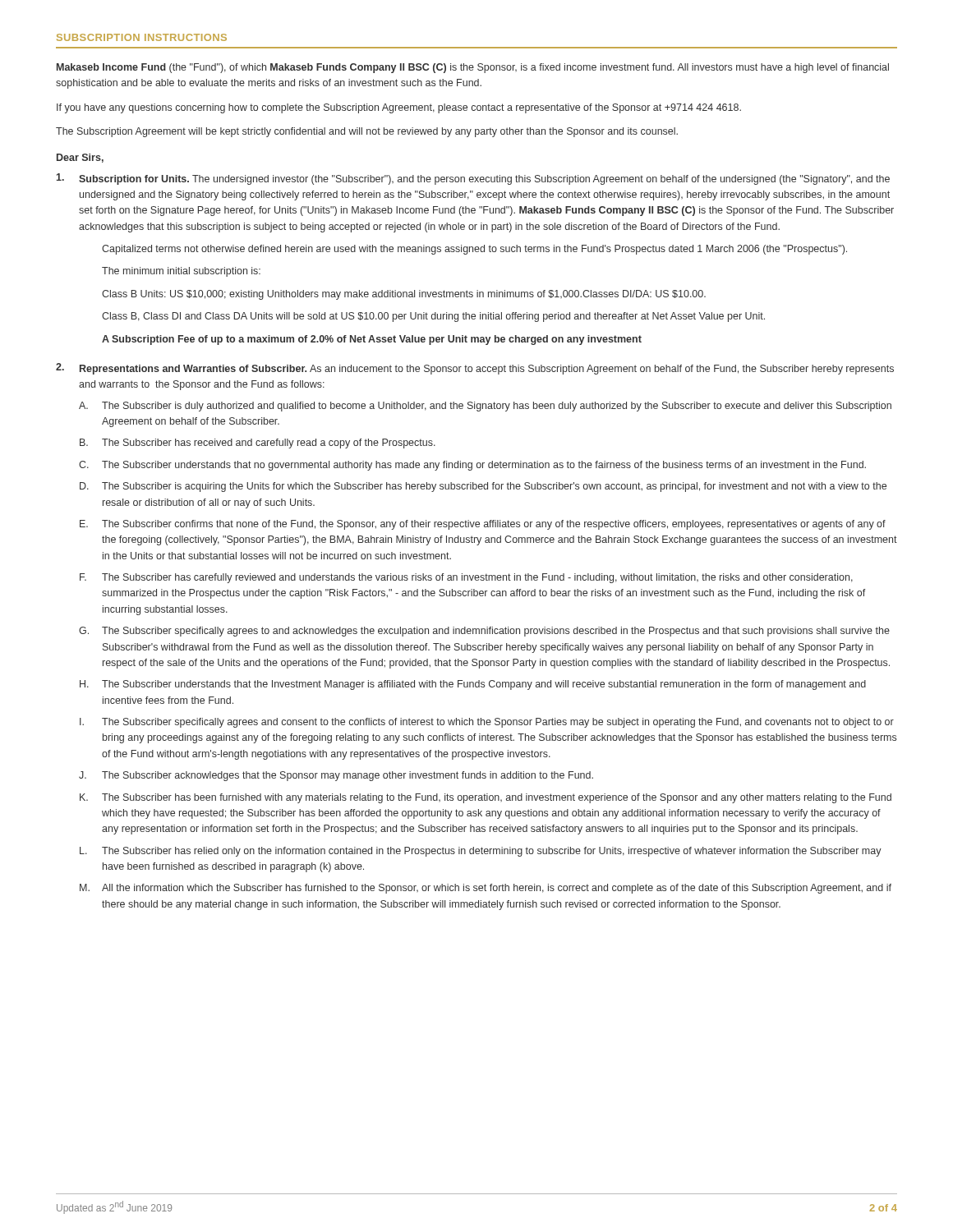This screenshot has height=1232, width=953.
Task: Locate the block starting "J. The Subscriber acknowledges that"
Action: click(488, 776)
